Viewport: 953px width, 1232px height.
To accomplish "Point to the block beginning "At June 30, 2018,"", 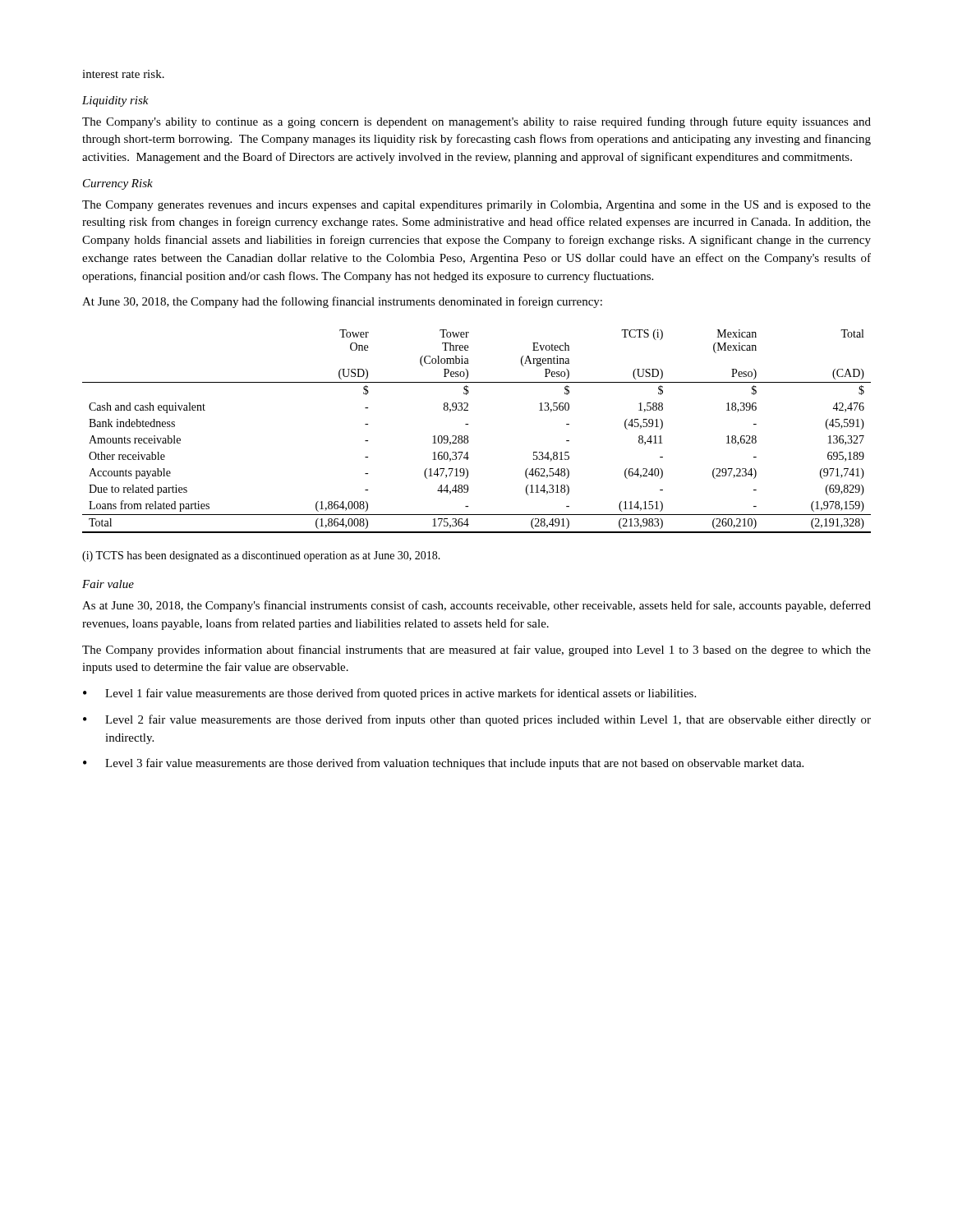I will click(476, 302).
